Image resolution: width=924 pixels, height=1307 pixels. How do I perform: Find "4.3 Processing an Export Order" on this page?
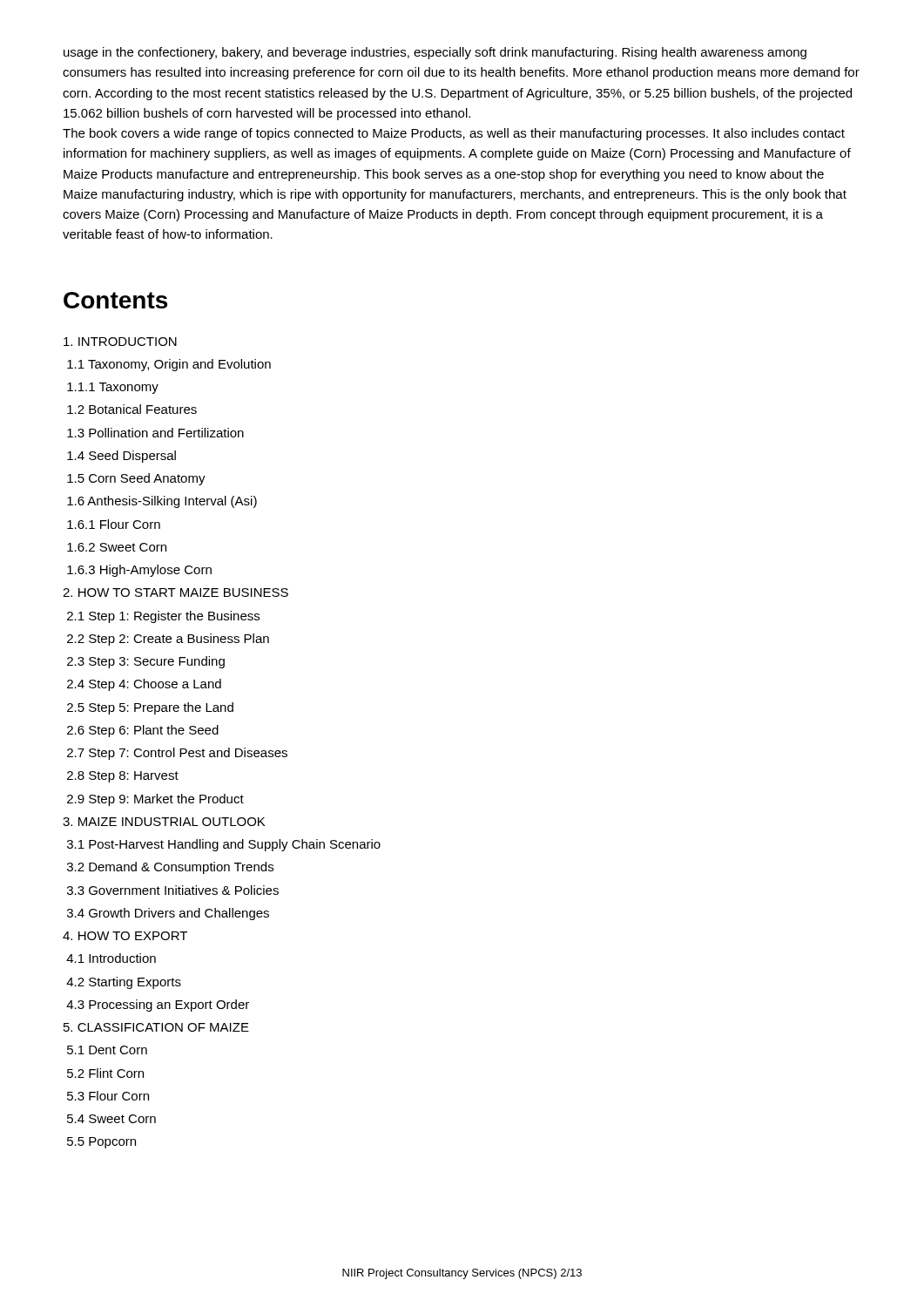(156, 1004)
